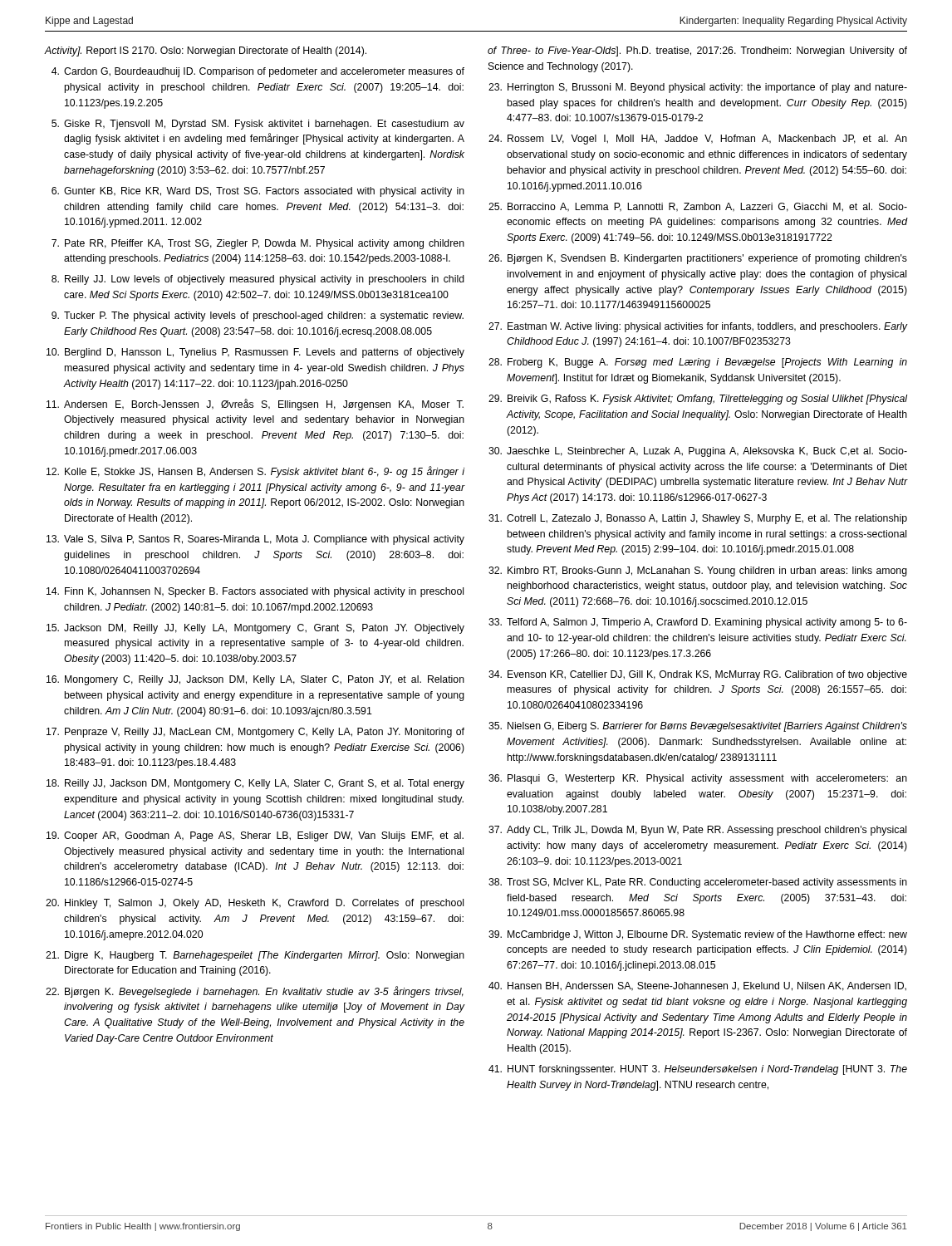Locate the block of text that opens with "4. Cardon G, Bourdeaudhuij"
This screenshot has height=1246, width=952.
(x=255, y=87)
